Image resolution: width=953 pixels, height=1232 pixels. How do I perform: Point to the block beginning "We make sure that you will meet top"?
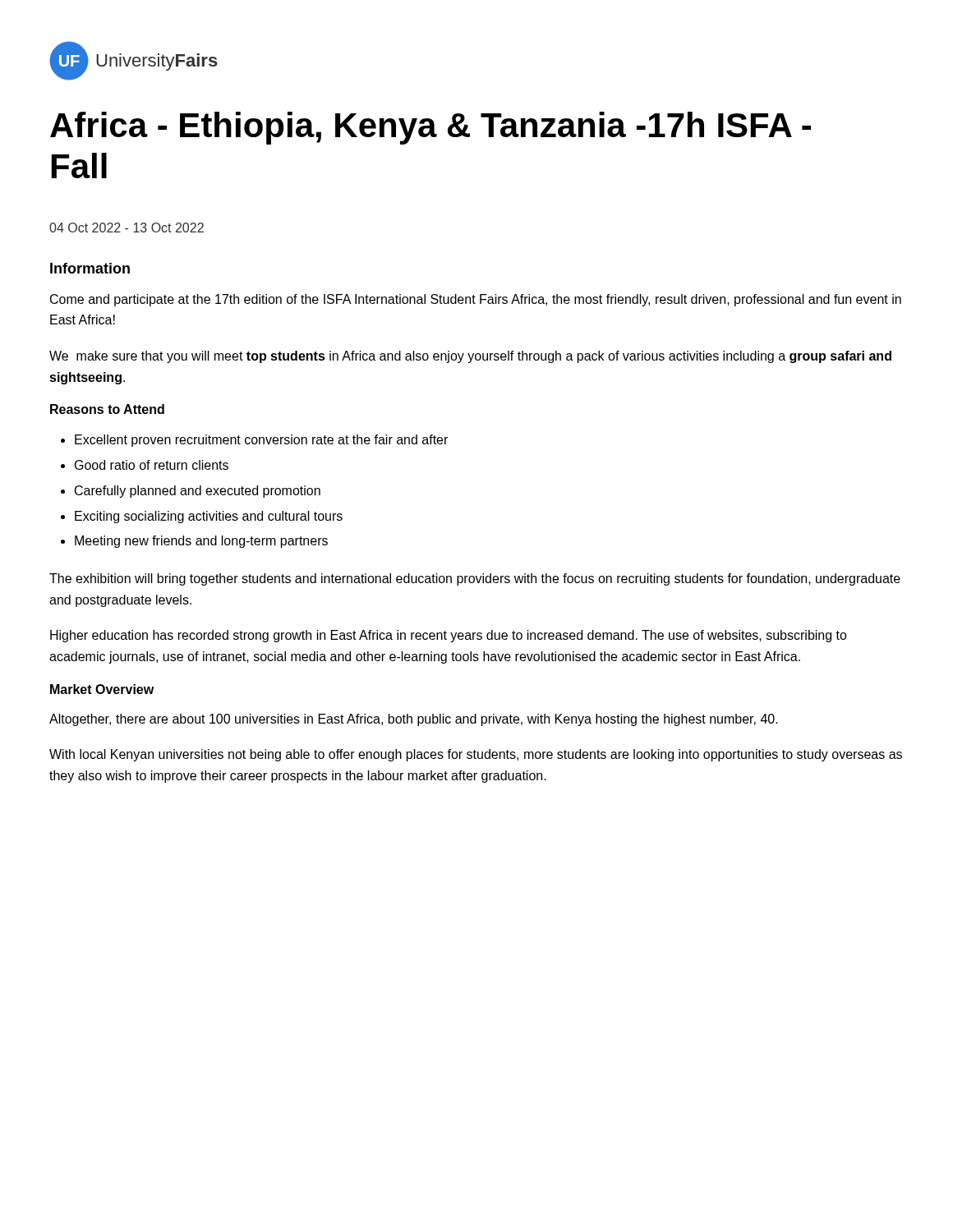471,367
